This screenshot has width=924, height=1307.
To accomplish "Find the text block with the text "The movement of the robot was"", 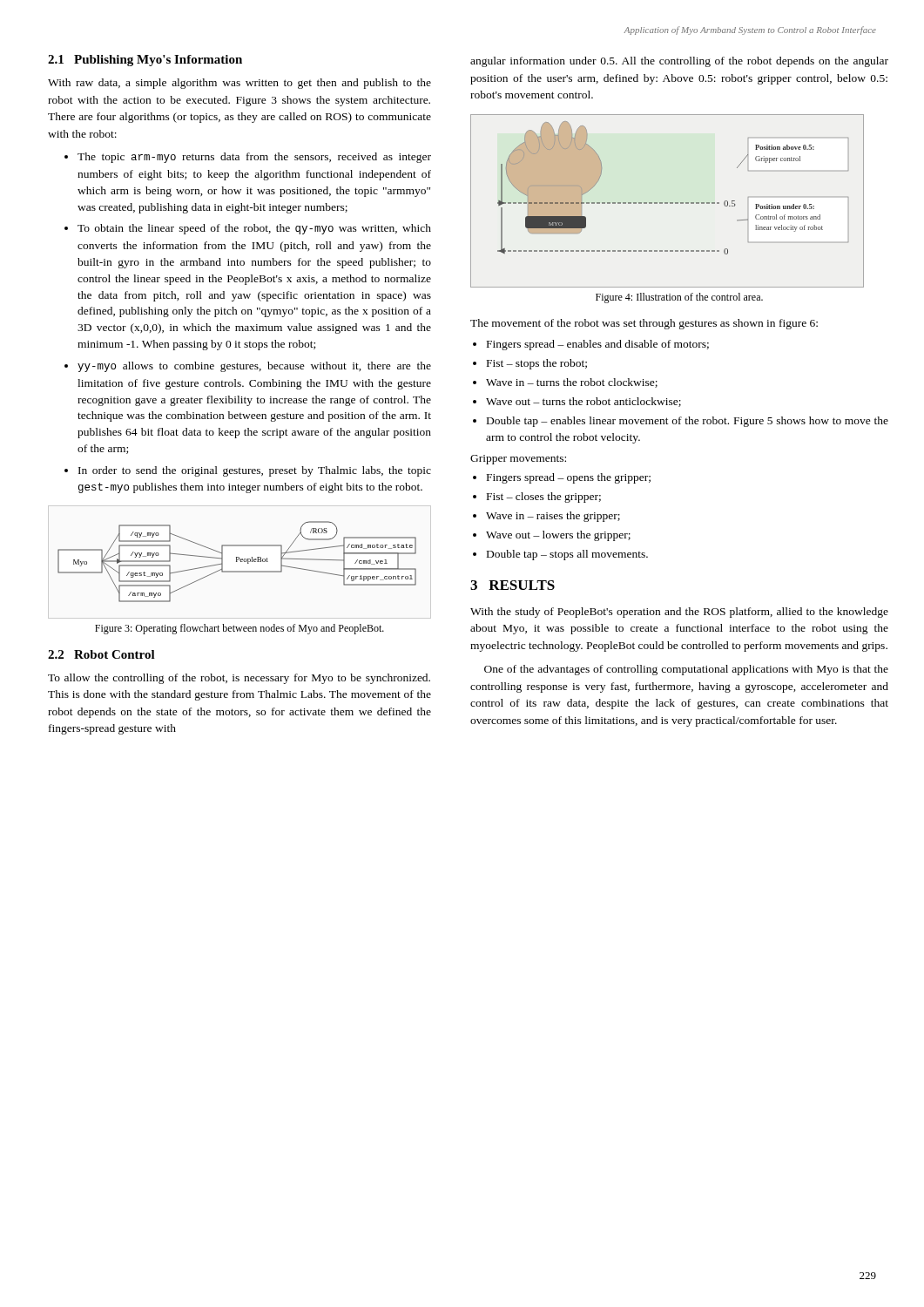I will point(644,323).
